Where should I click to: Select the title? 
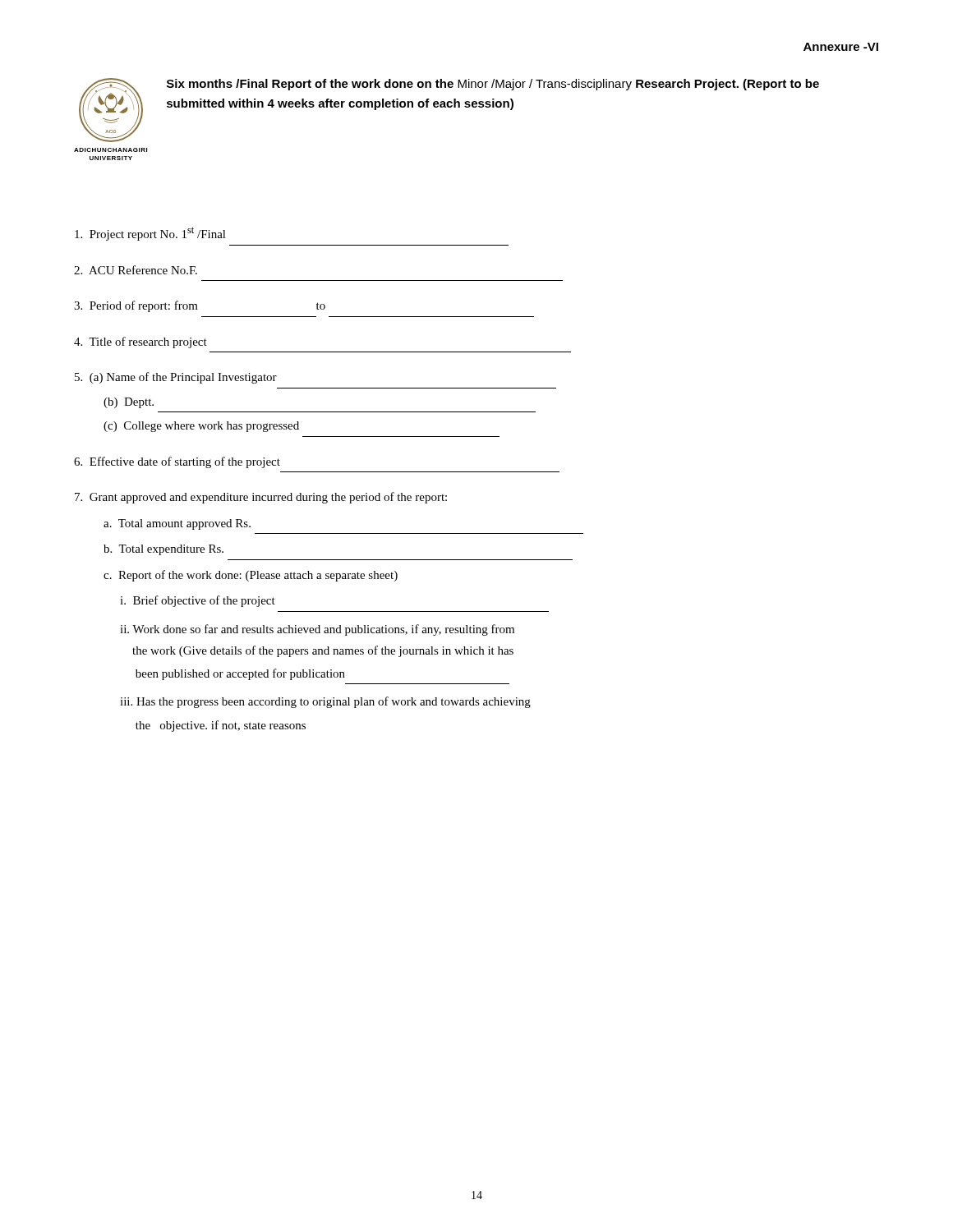[493, 93]
